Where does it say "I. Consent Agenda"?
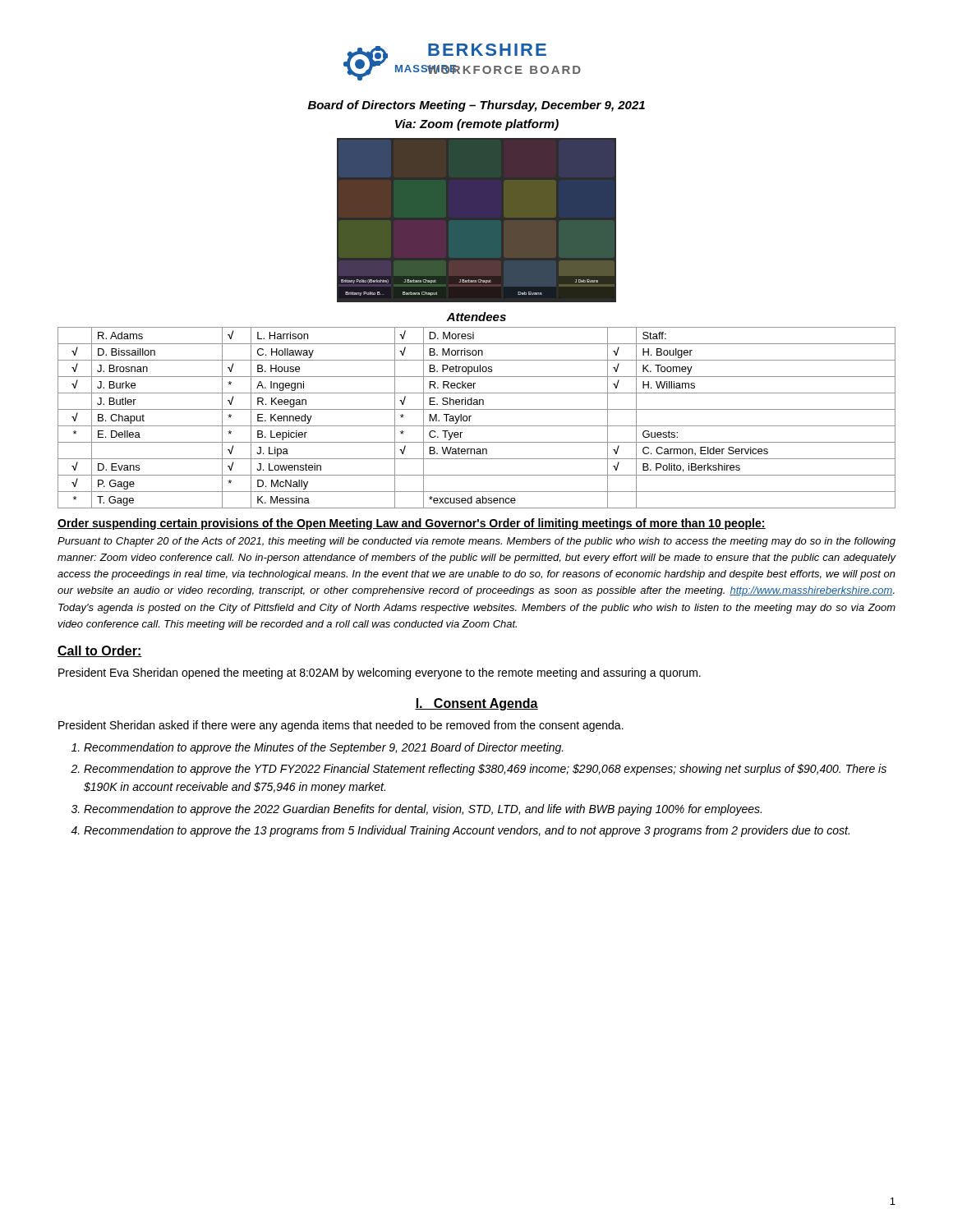 click(x=476, y=704)
